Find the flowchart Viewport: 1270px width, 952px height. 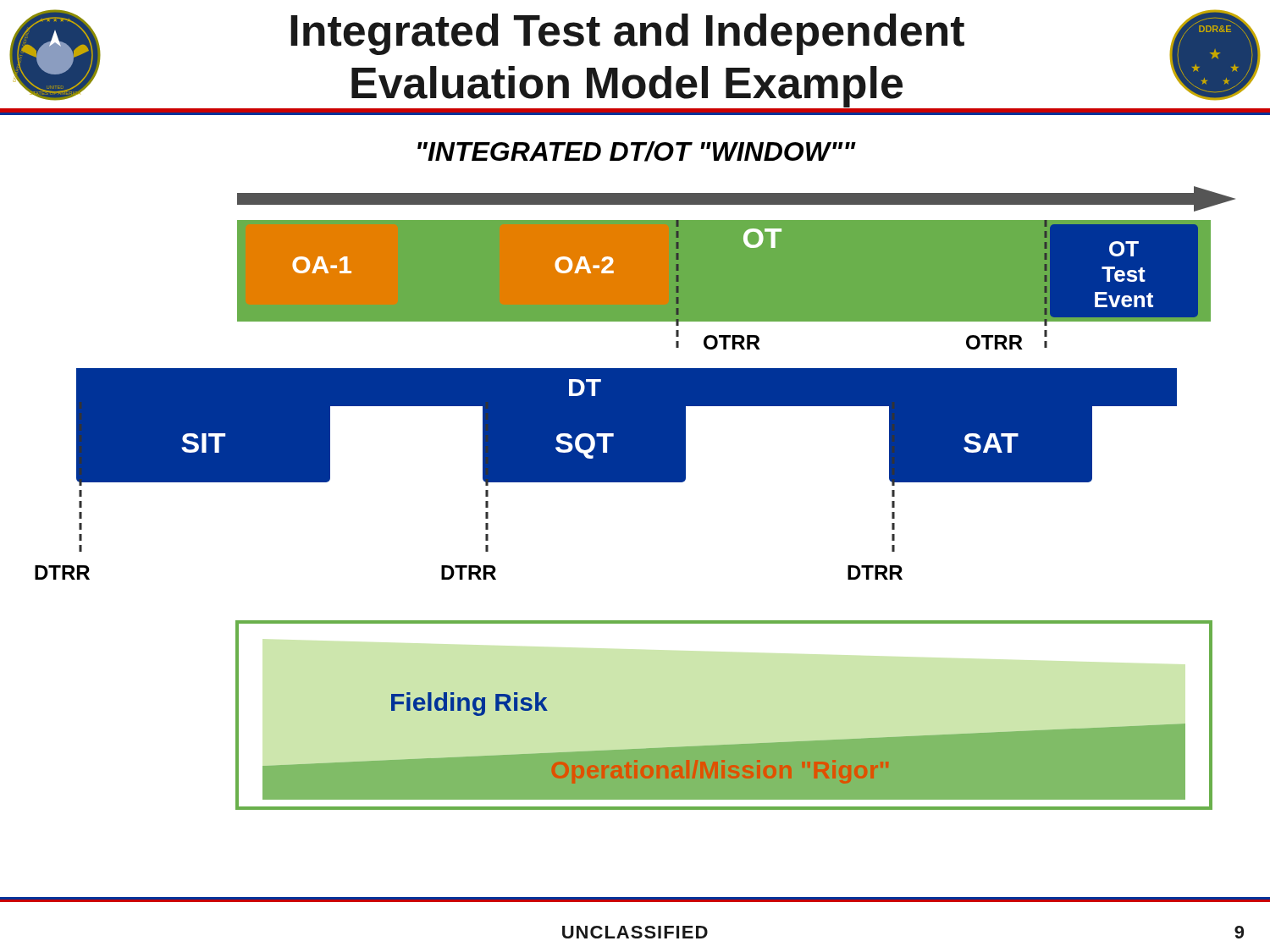[x=635, y=504]
